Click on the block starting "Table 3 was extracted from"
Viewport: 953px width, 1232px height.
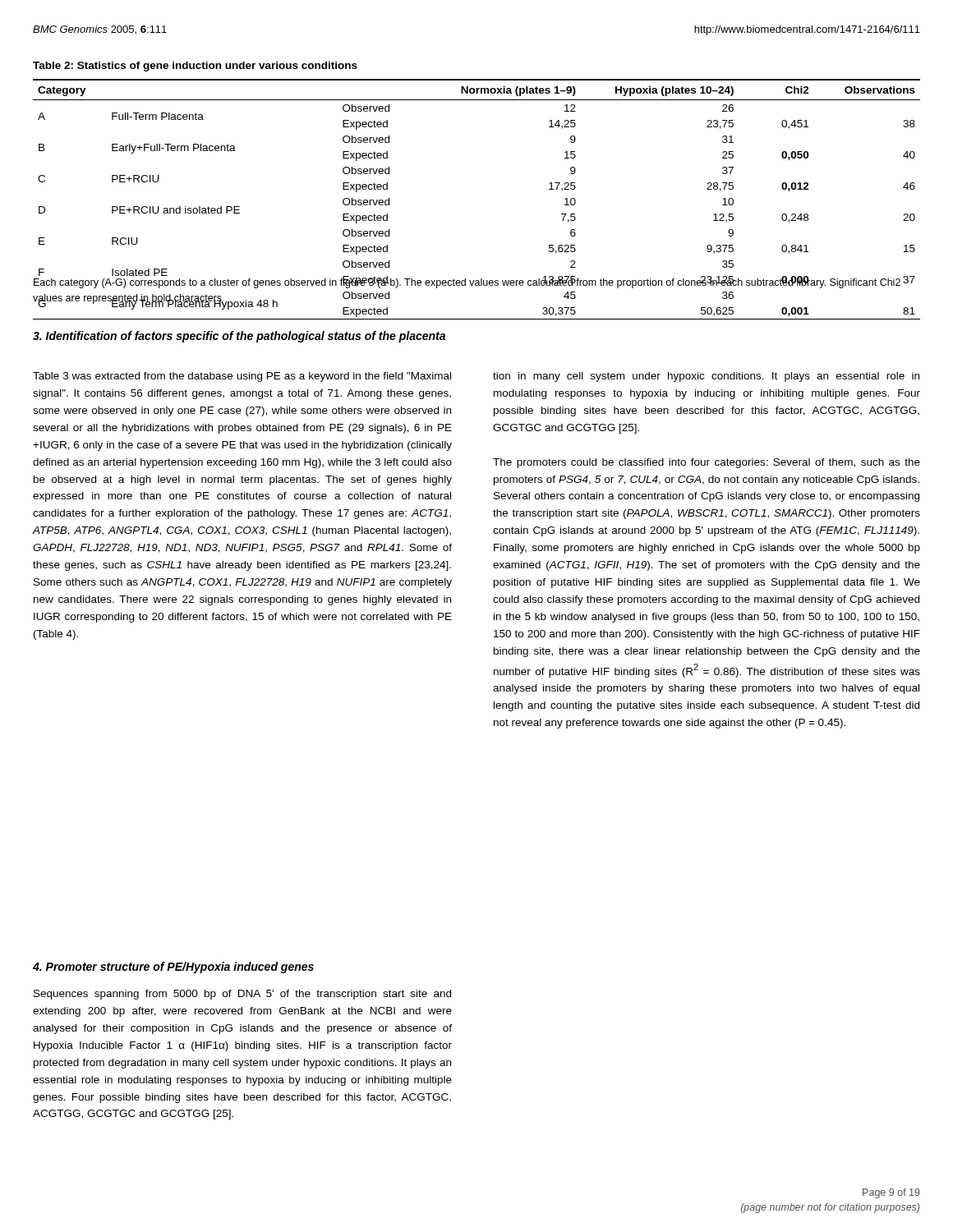(x=242, y=505)
